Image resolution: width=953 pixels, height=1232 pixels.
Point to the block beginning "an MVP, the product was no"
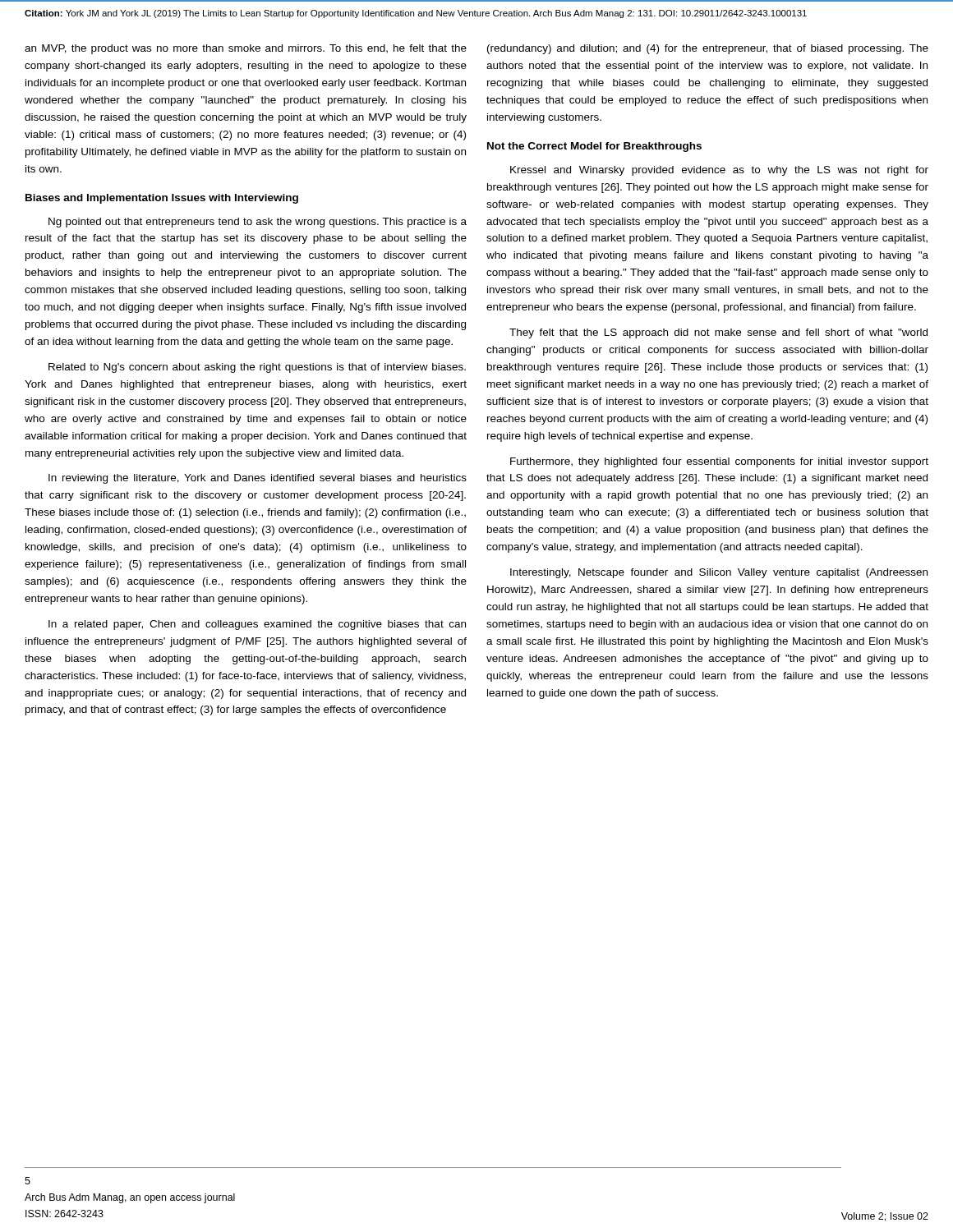click(x=246, y=109)
